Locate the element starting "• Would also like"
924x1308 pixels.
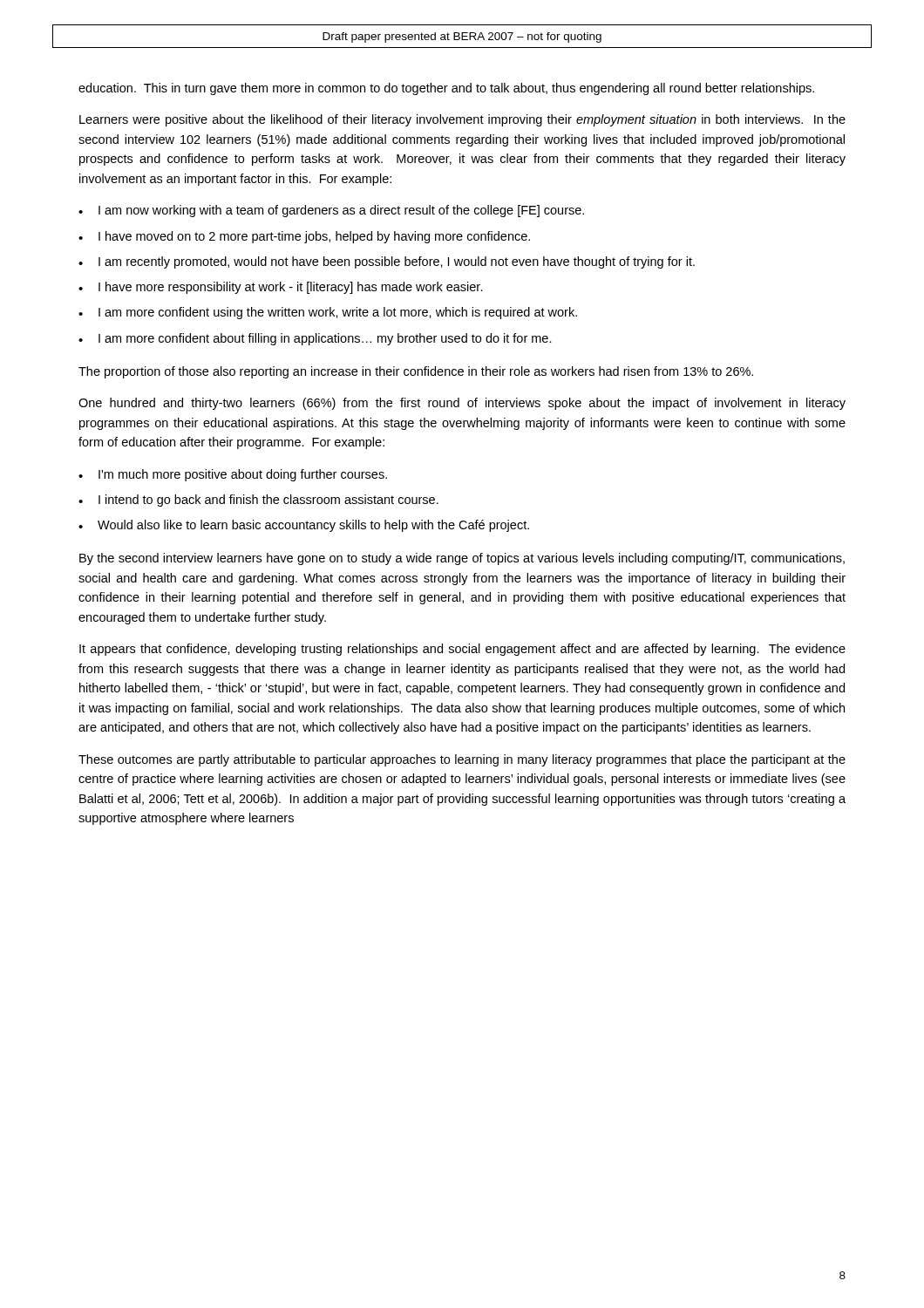click(462, 526)
